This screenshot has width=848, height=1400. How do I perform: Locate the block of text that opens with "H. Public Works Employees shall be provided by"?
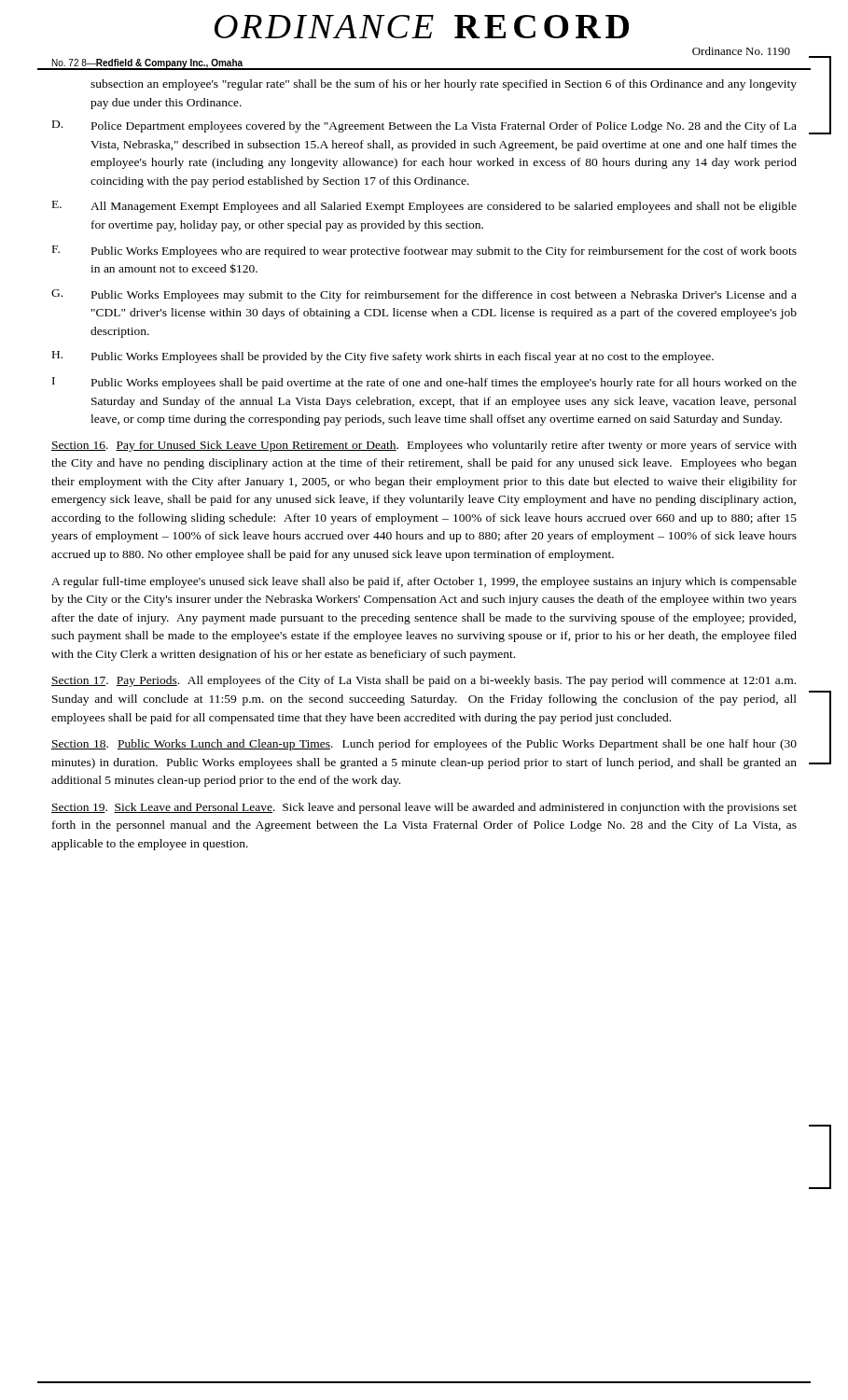[424, 357]
